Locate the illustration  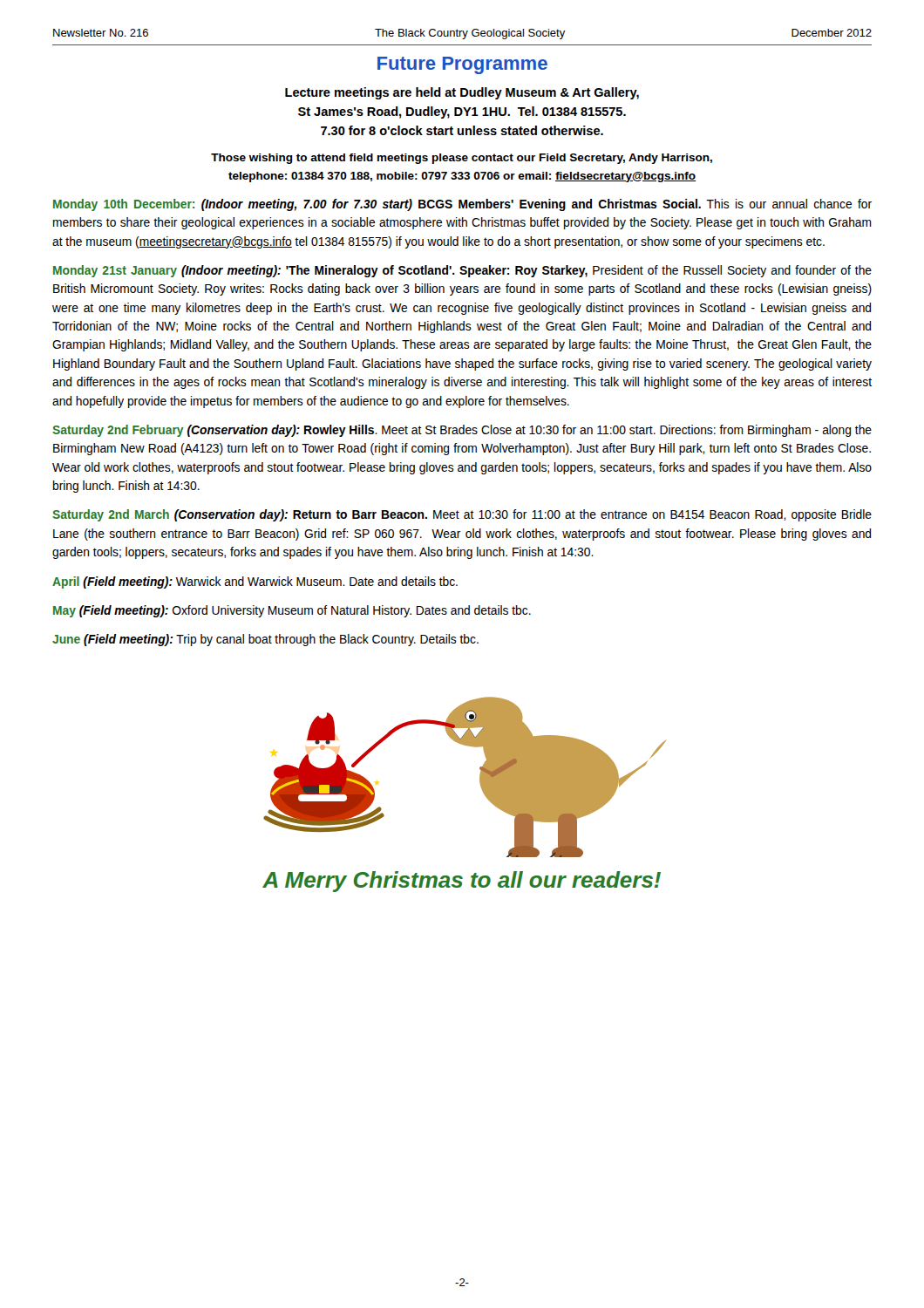tap(462, 762)
